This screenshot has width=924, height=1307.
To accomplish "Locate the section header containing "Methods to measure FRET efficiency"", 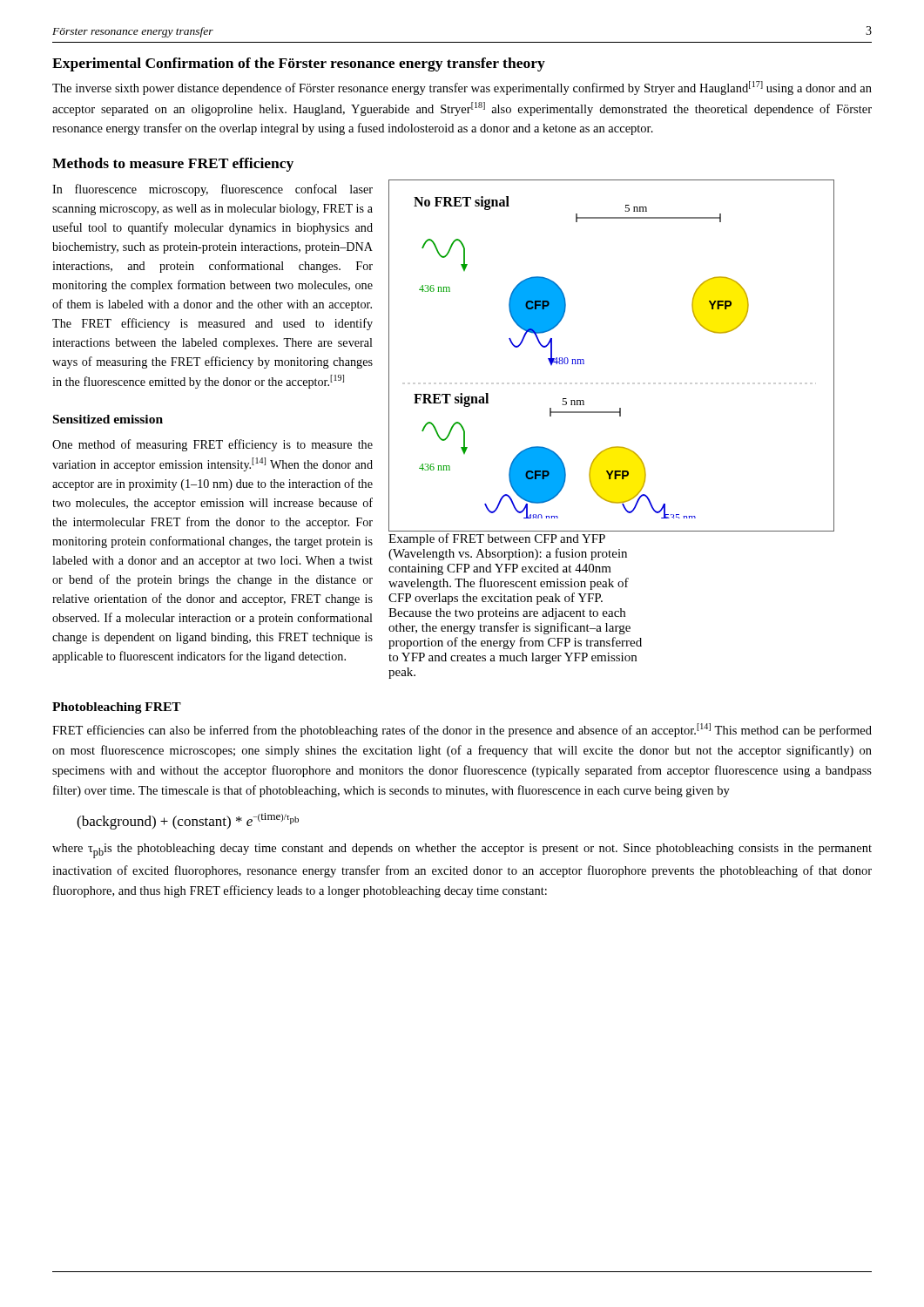I will coord(173,163).
